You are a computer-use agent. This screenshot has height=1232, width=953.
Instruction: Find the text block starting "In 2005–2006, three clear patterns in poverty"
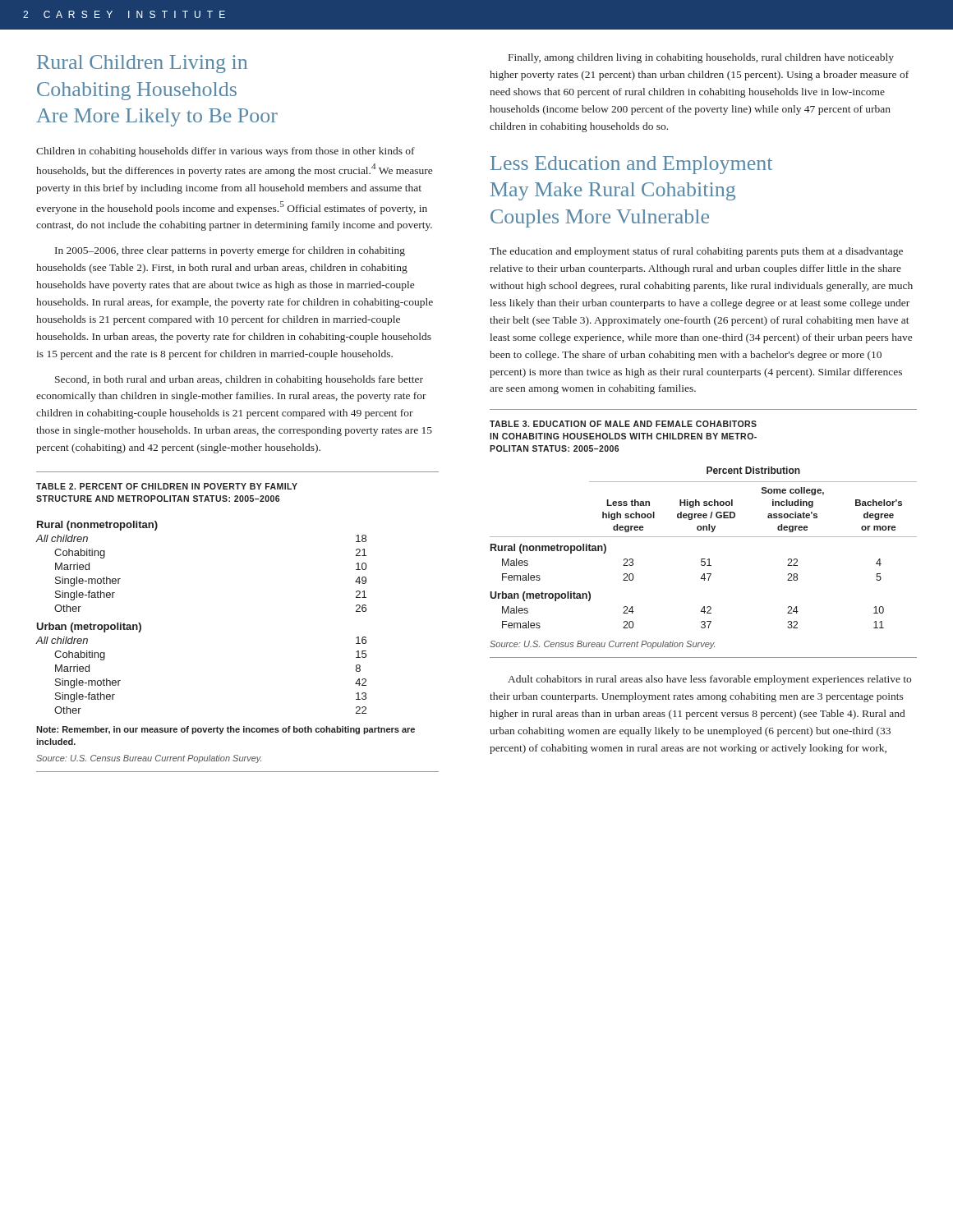tap(235, 302)
